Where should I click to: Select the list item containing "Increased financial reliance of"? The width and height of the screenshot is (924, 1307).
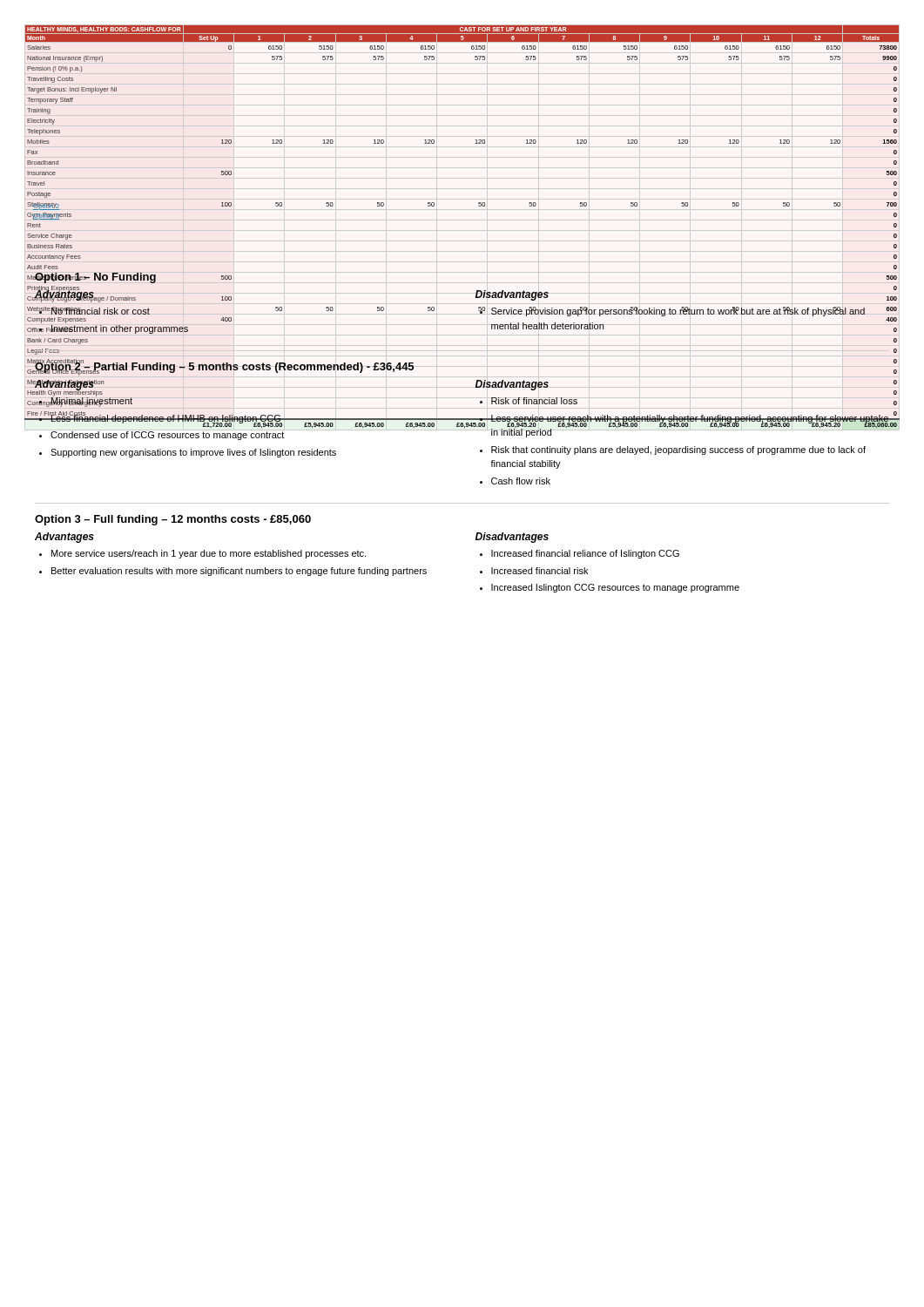pyautogui.click(x=585, y=553)
